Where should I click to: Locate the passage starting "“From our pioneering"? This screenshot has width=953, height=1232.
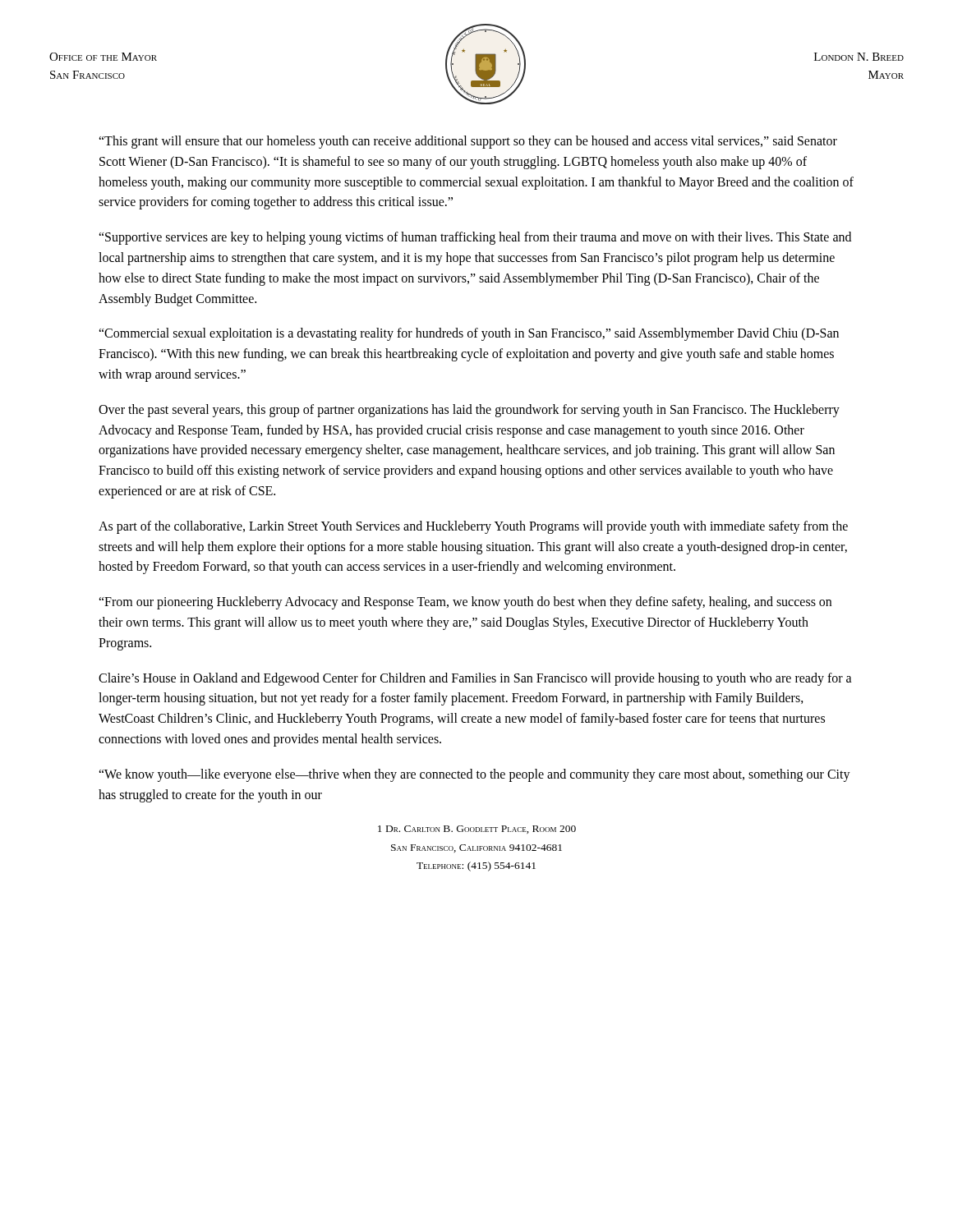465,622
